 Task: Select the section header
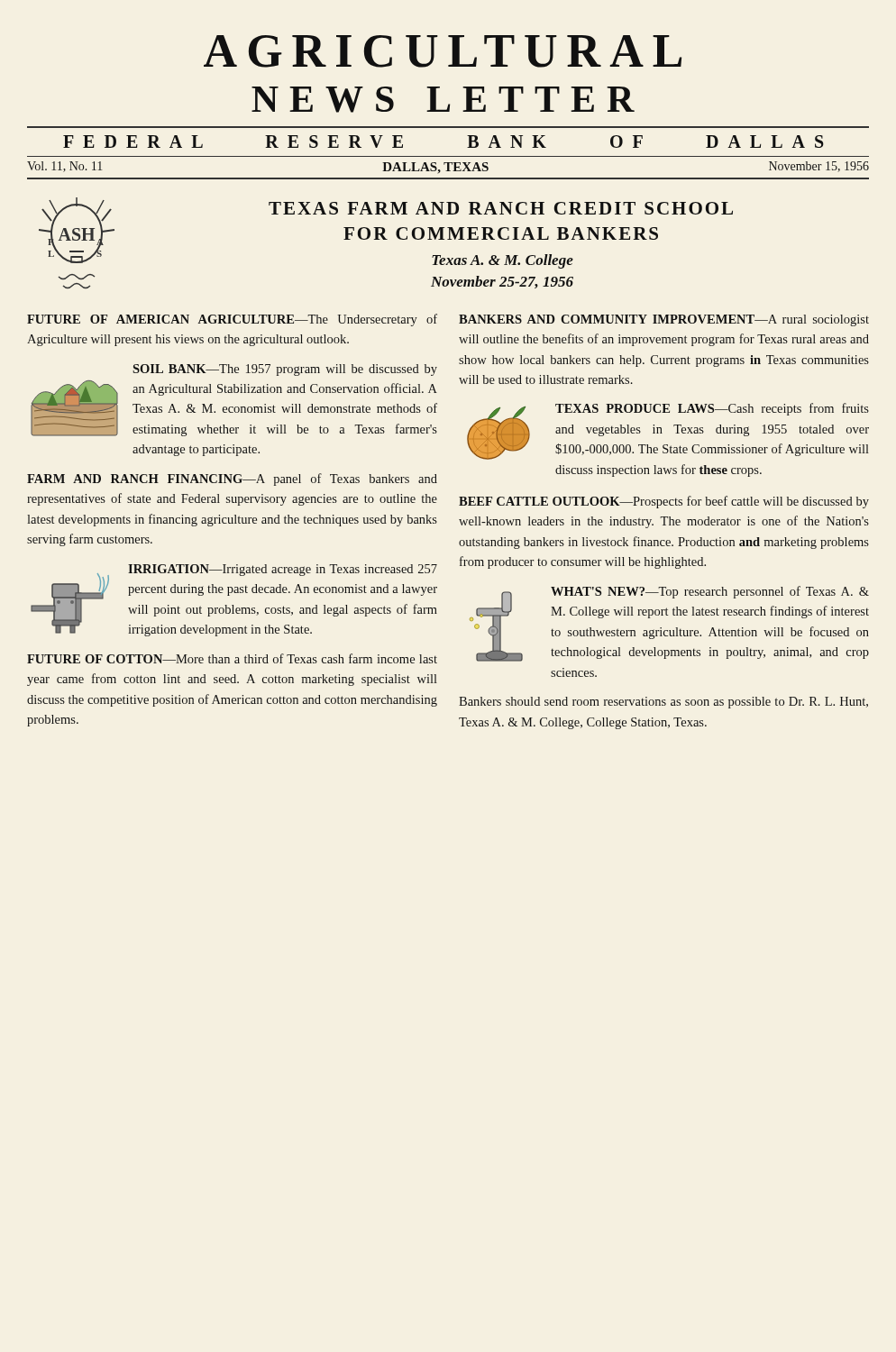(502, 245)
